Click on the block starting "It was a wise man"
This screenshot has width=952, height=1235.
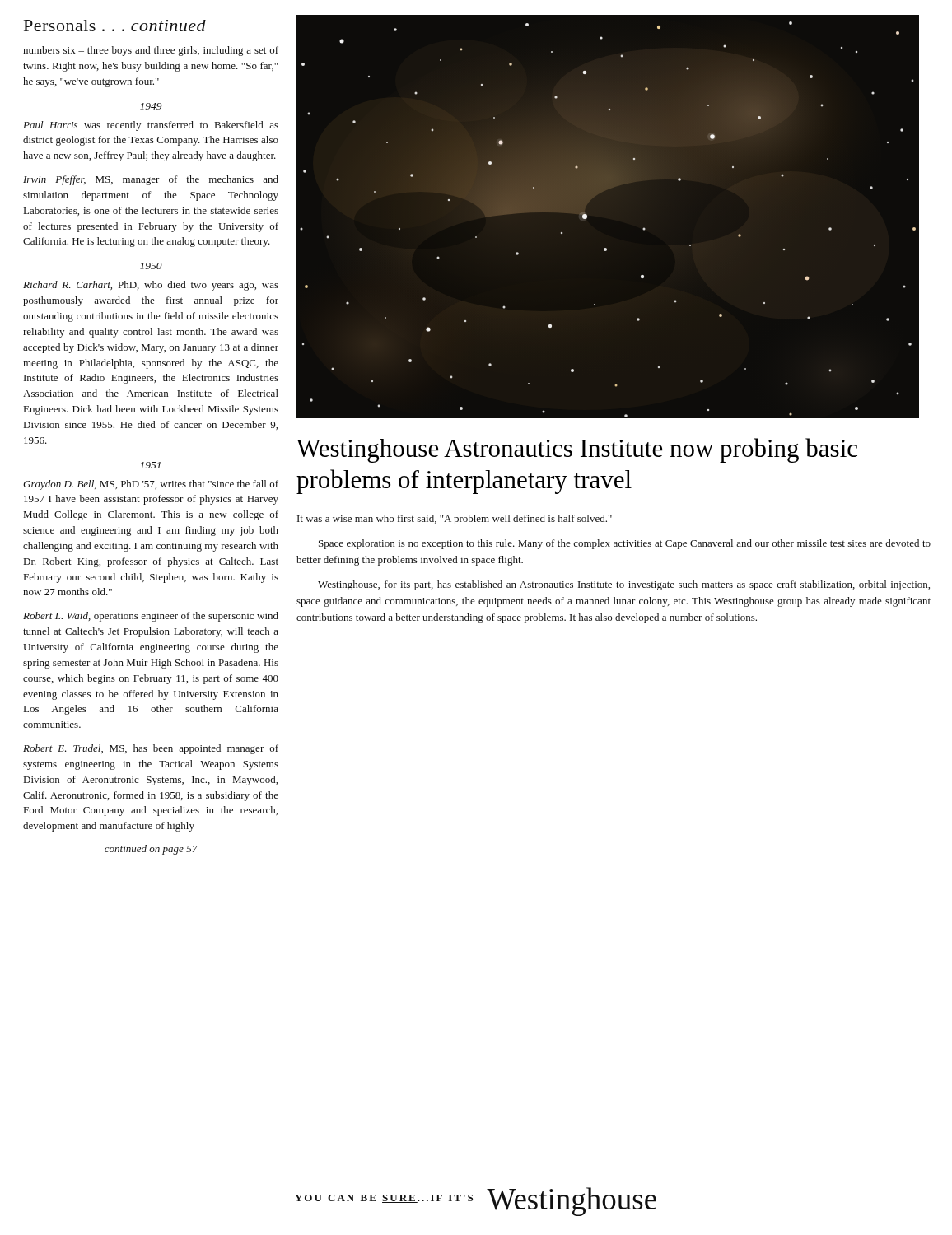click(455, 520)
